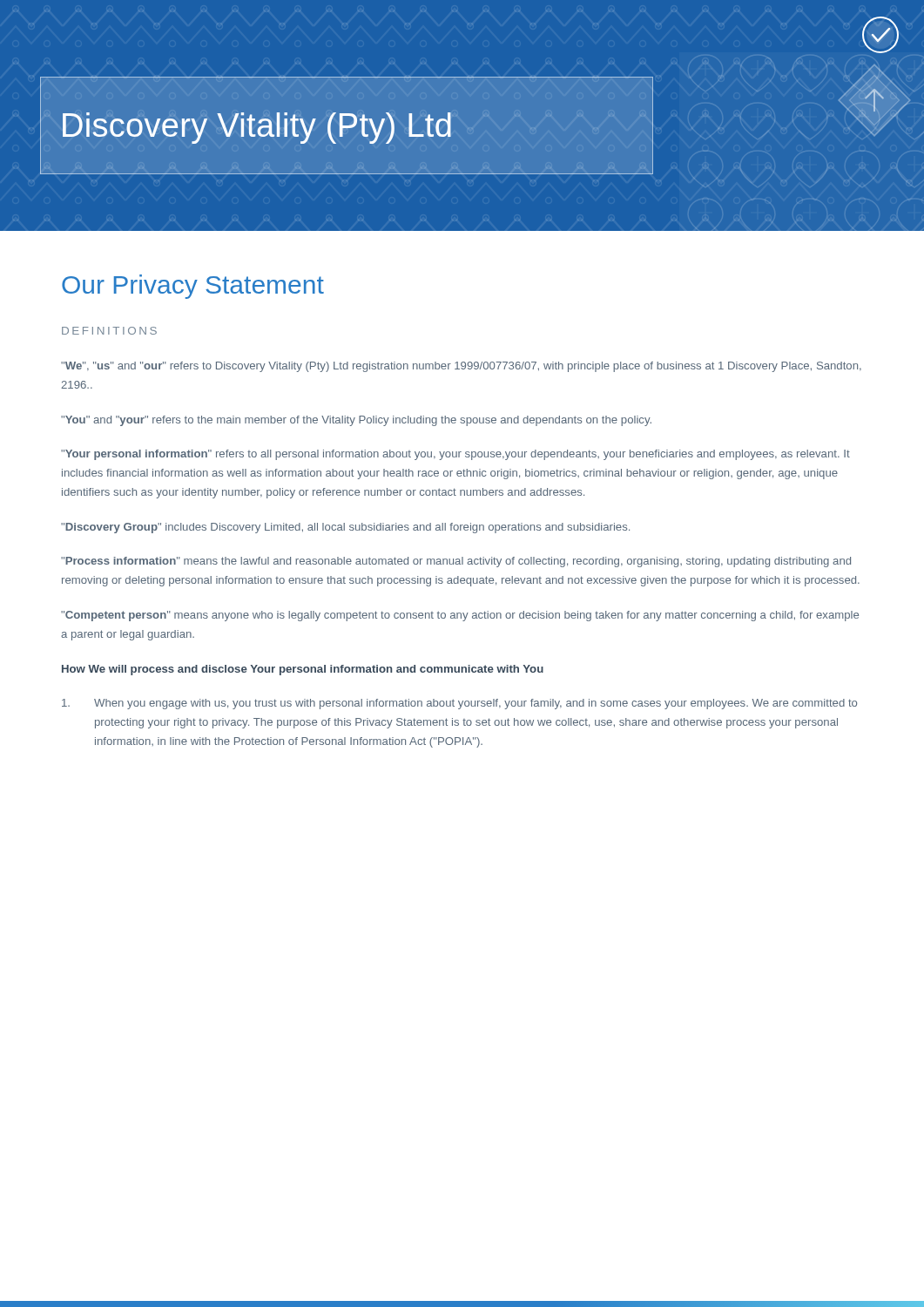Find the text block containing ""You" and "your" refers to the"

pos(462,419)
